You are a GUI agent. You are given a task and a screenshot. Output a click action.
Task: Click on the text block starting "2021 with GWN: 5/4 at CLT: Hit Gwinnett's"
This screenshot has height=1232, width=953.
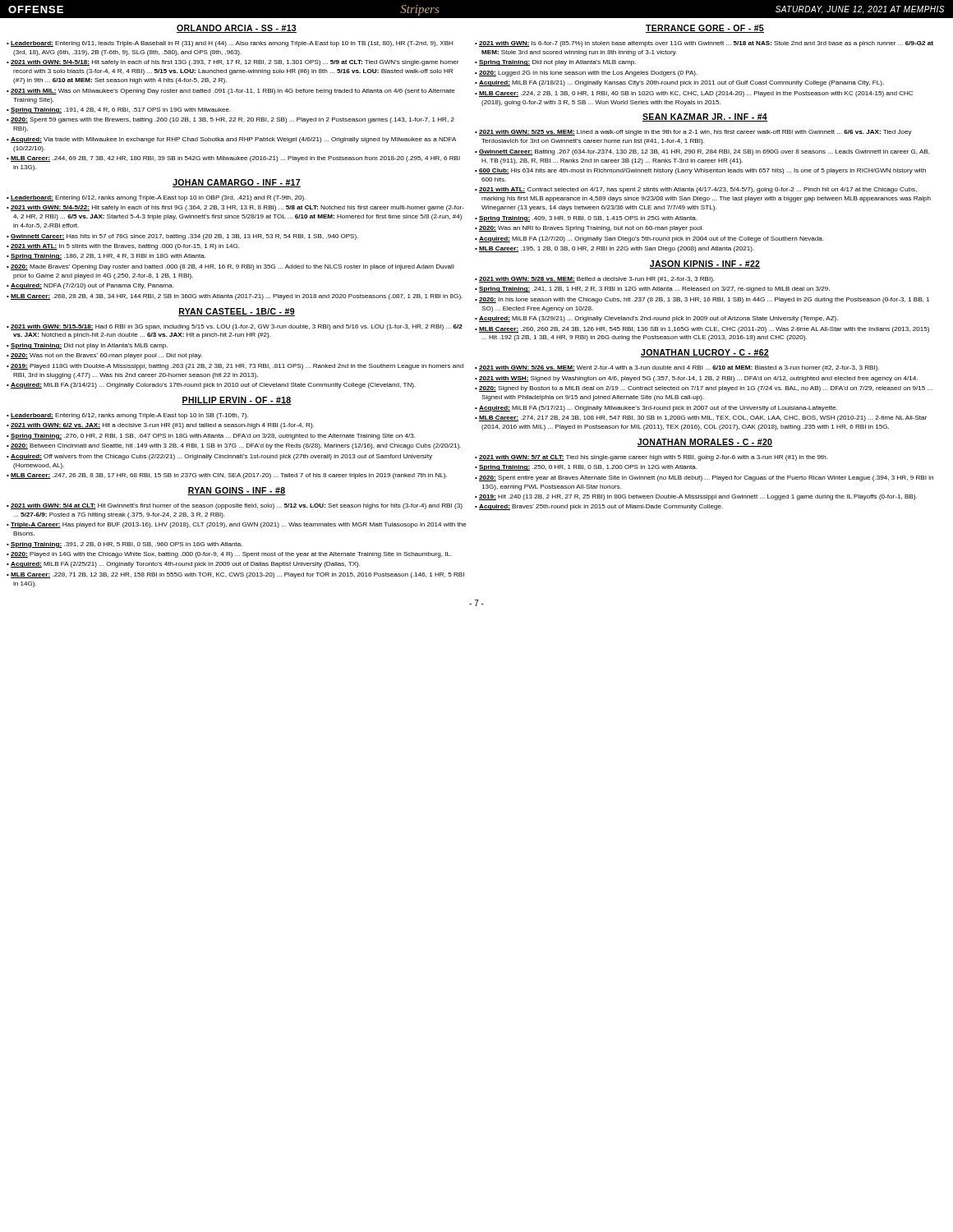[237, 545]
